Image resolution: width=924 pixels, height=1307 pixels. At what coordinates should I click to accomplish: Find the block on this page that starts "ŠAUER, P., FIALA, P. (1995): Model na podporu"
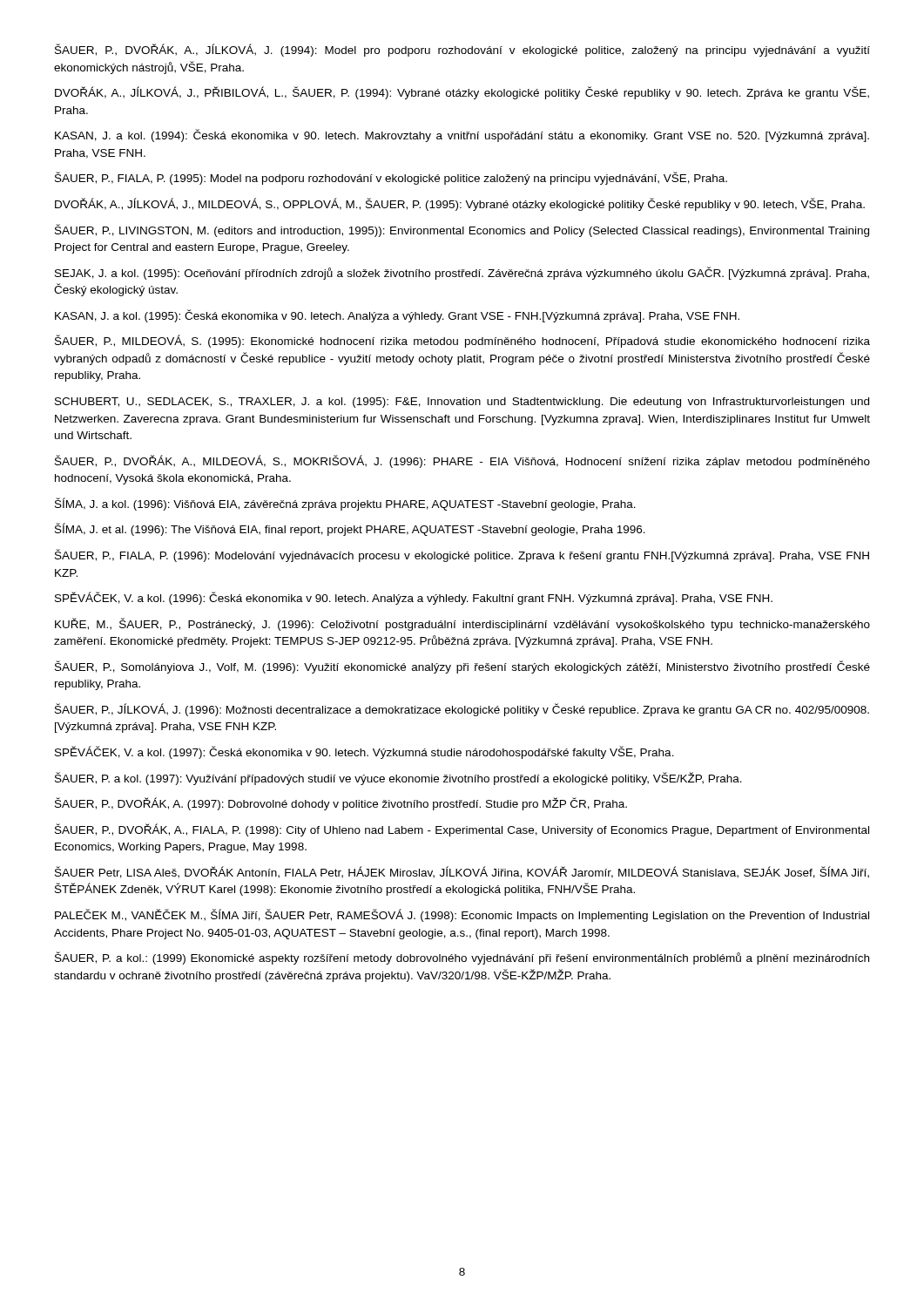click(x=391, y=179)
